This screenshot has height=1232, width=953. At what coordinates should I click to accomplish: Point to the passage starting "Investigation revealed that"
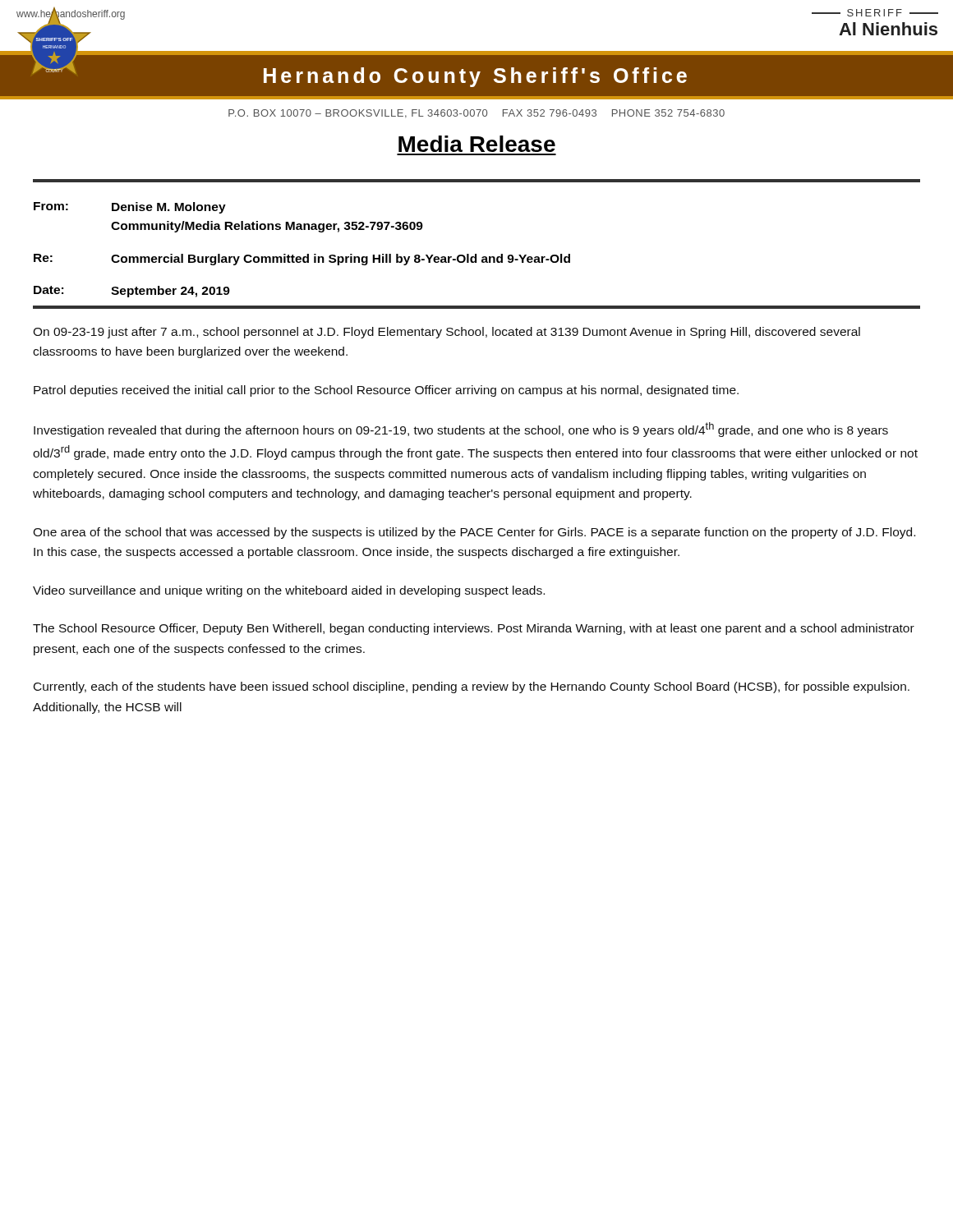(475, 460)
